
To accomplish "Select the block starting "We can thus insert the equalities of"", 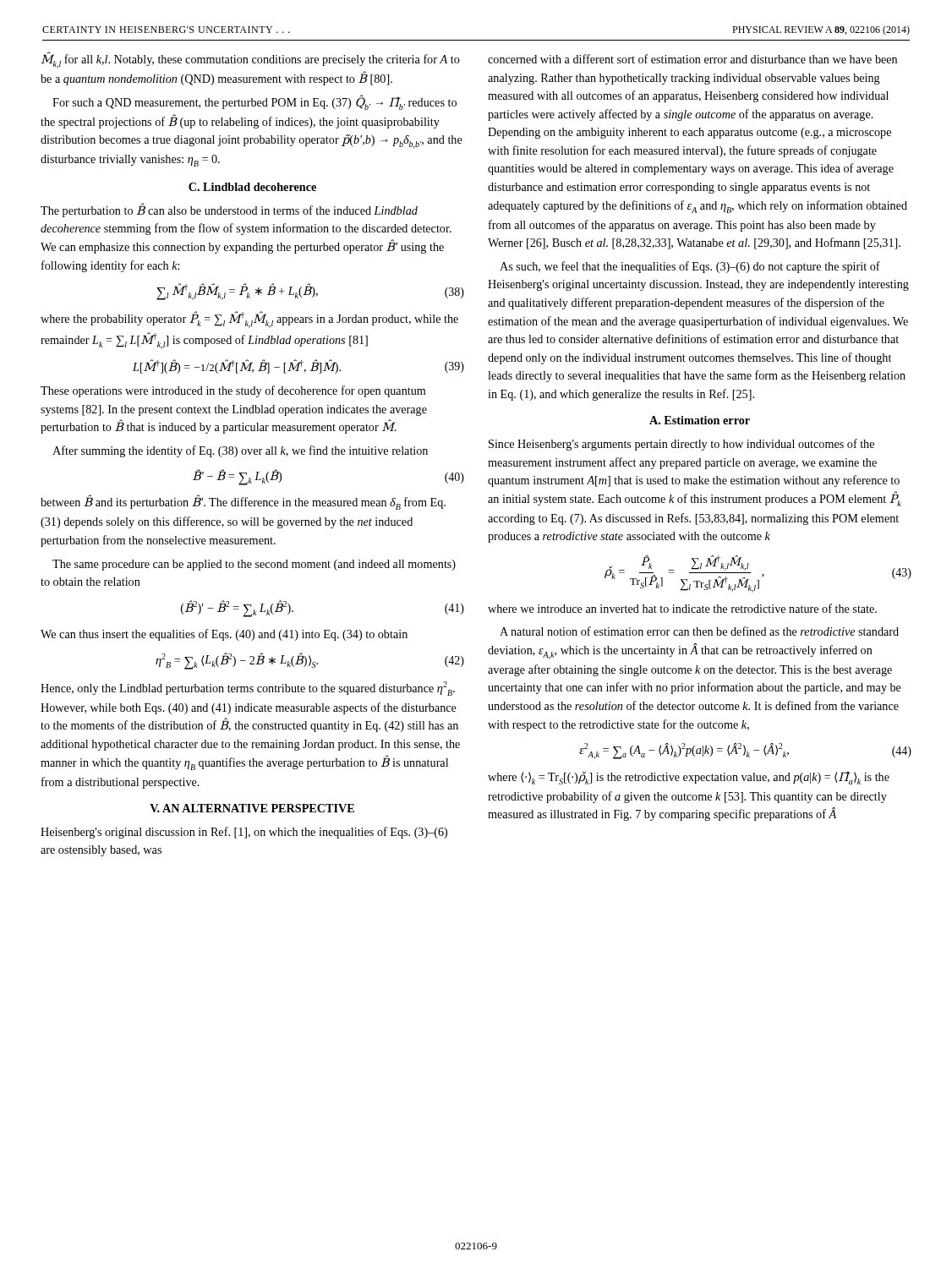I will point(252,635).
